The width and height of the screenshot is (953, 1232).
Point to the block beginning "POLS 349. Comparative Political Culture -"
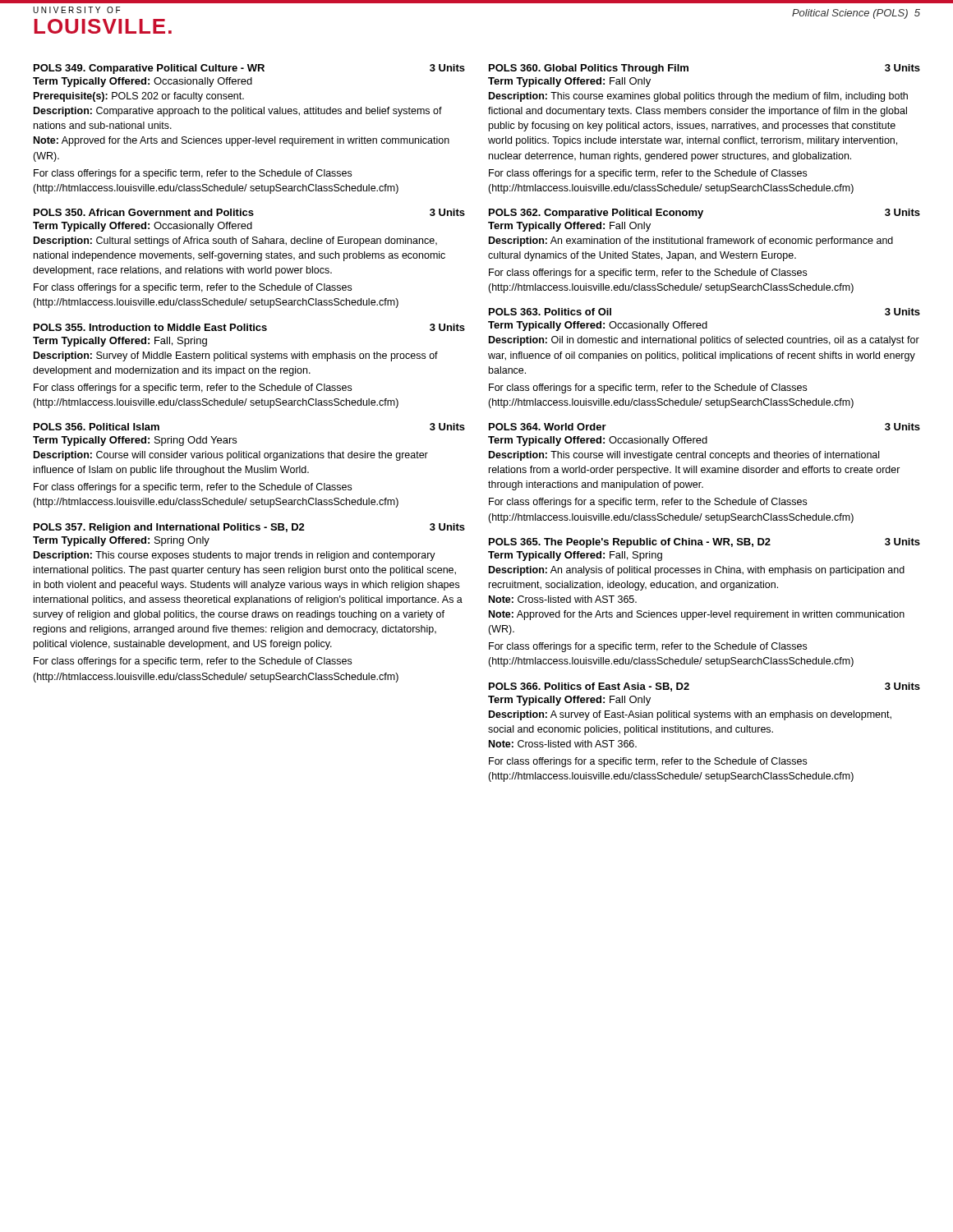(249, 128)
